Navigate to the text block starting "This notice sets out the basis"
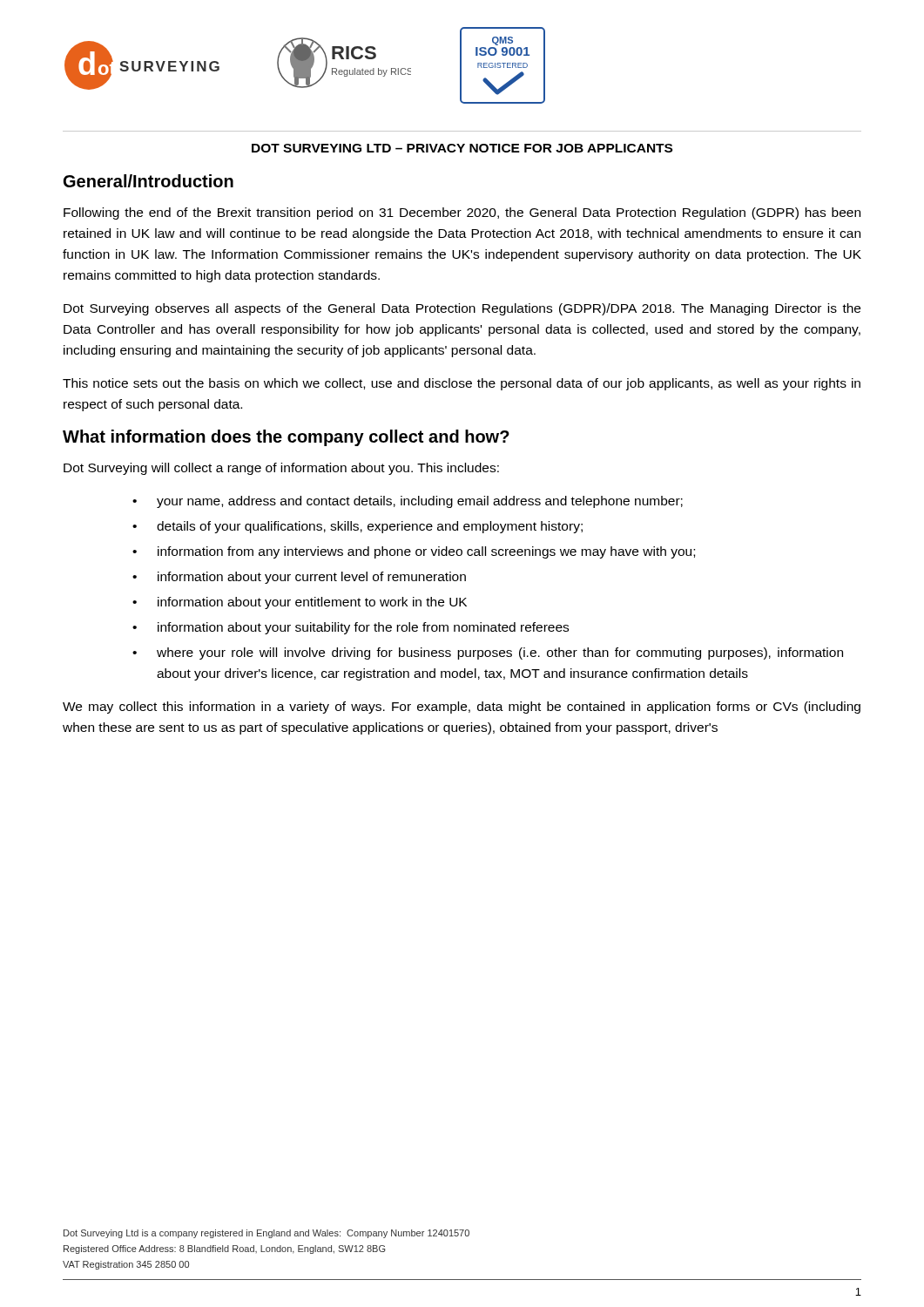The height and width of the screenshot is (1307, 924). (x=462, y=394)
